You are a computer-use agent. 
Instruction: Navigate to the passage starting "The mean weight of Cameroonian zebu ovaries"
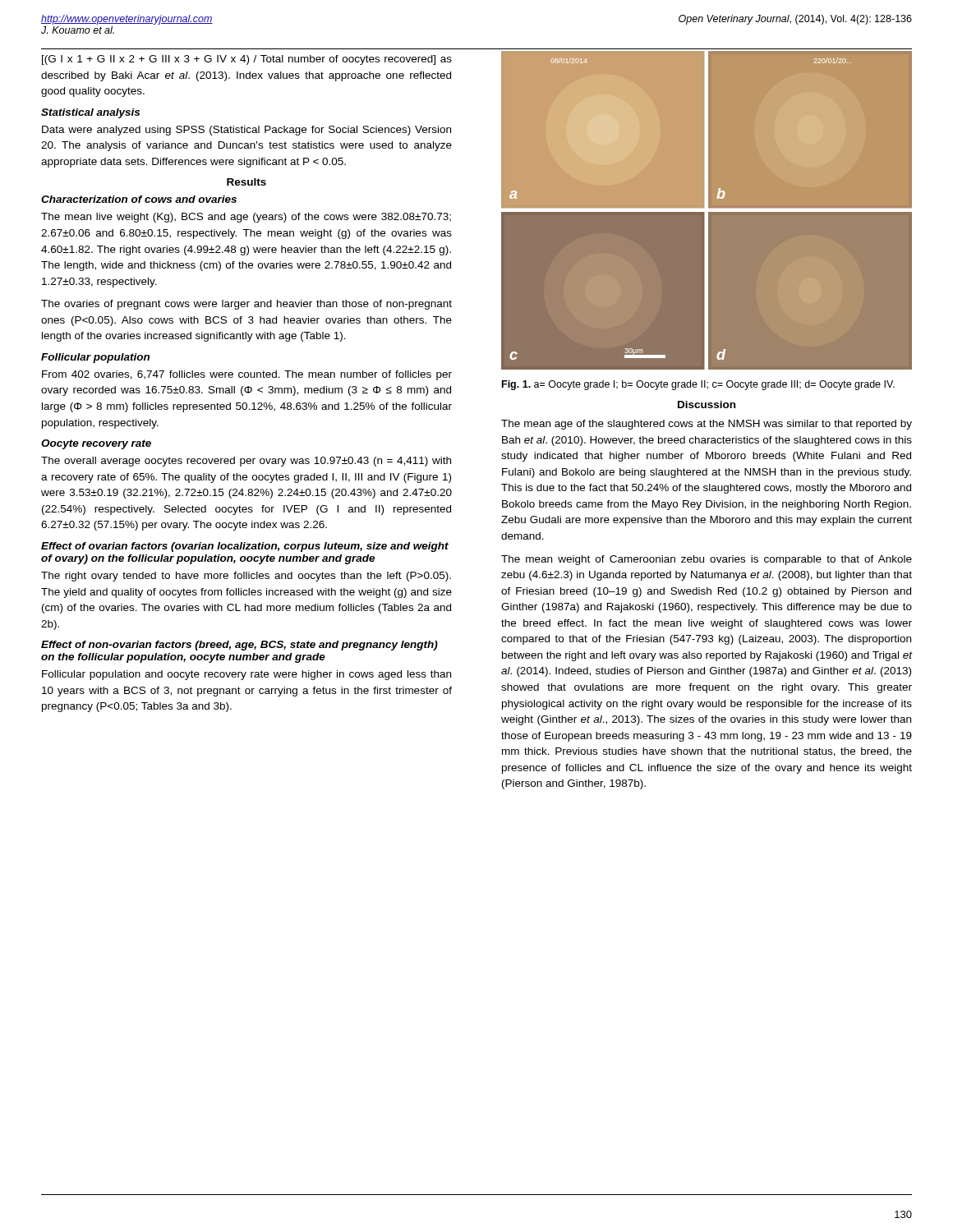tap(707, 671)
